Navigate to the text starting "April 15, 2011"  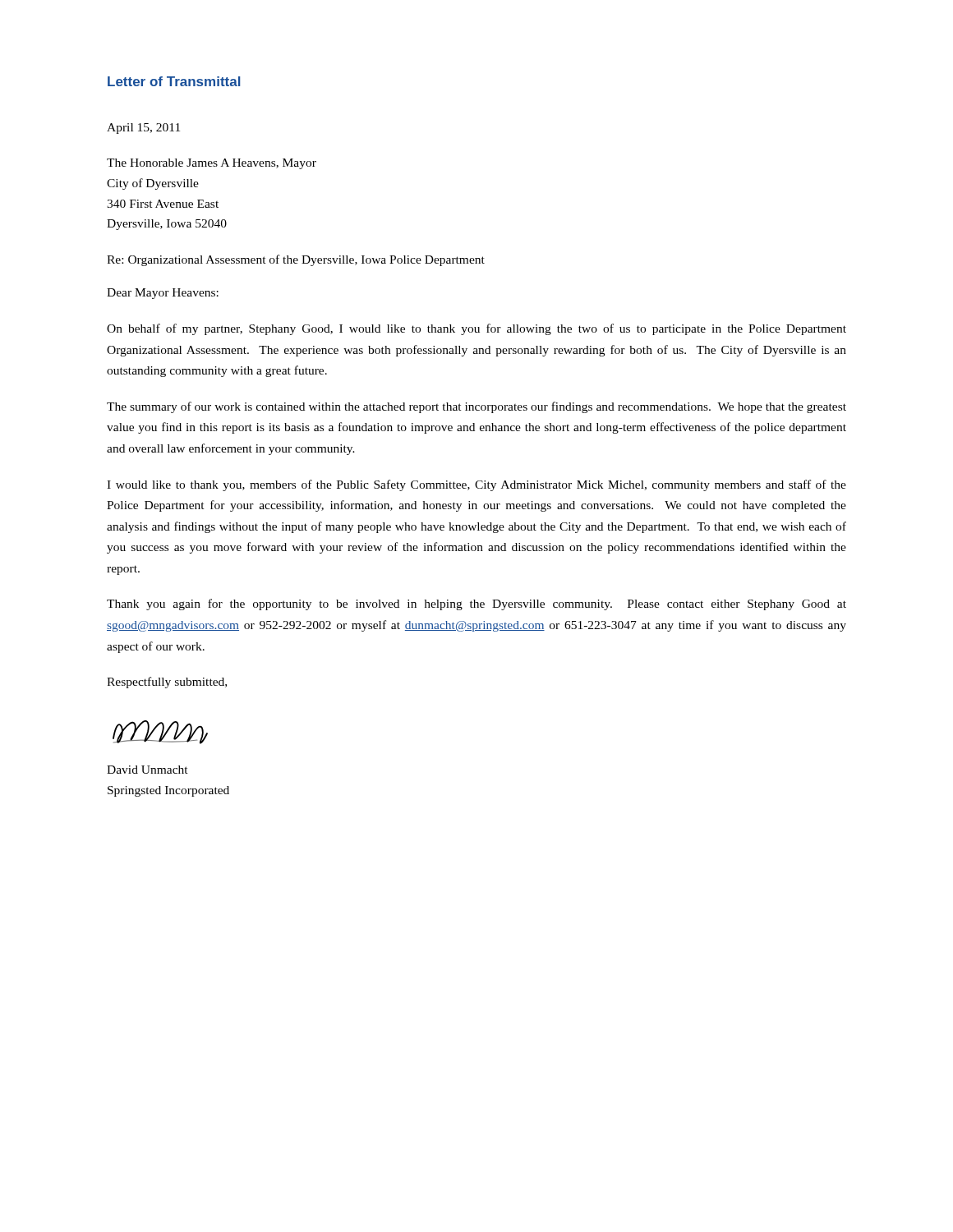click(x=144, y=127)
